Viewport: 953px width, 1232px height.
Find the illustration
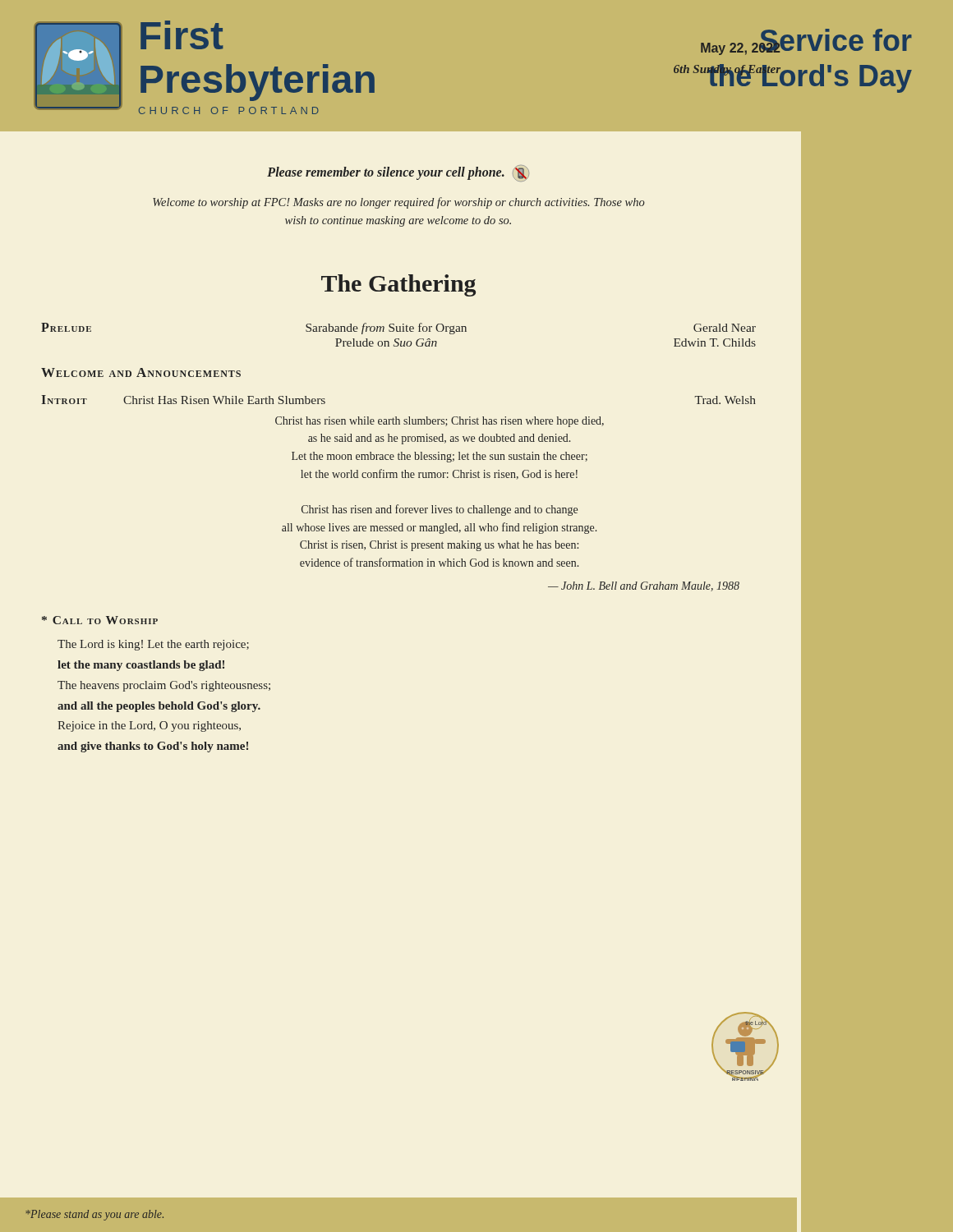[x=746, y=1048]
